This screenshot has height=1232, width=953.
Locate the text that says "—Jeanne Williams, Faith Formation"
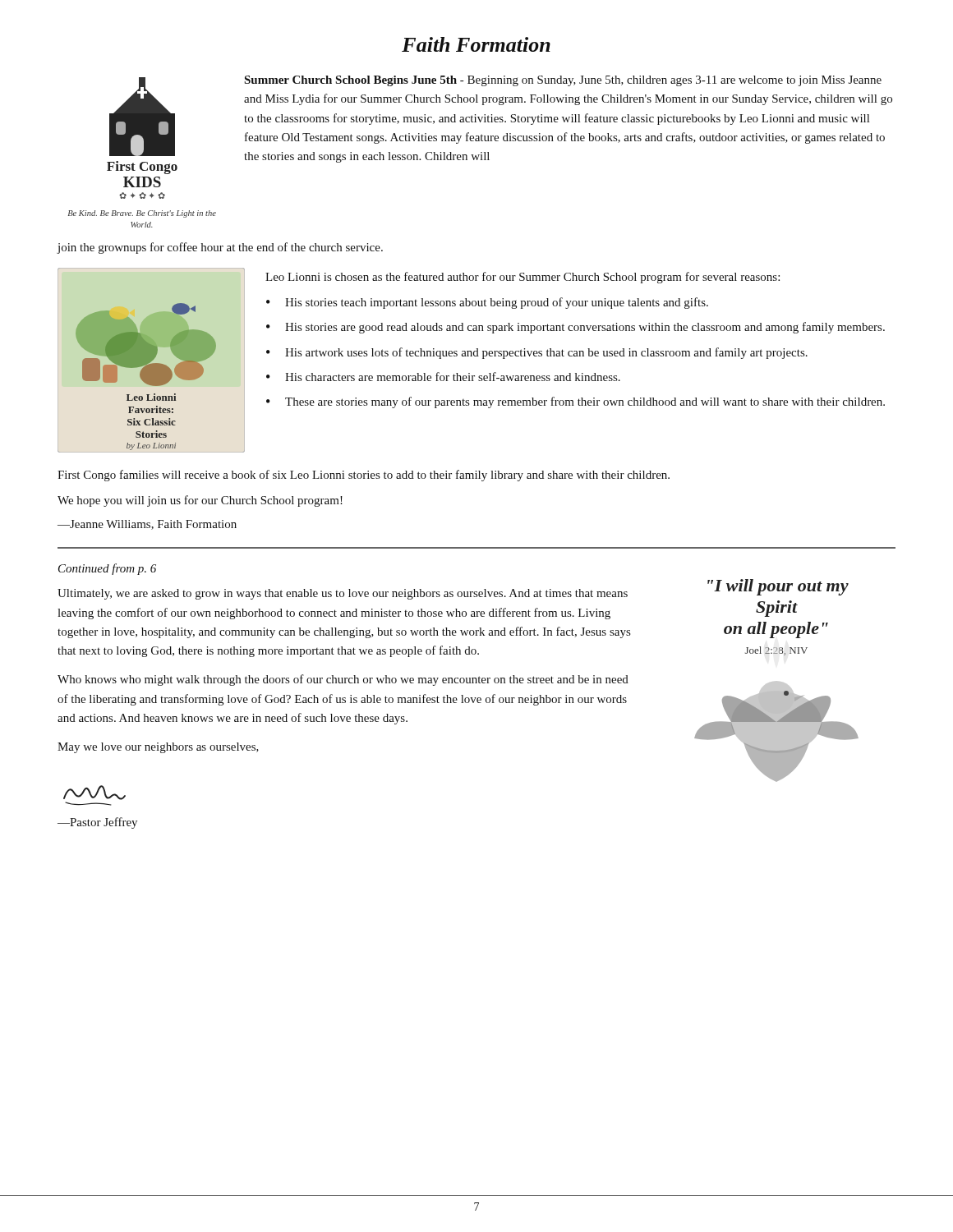coord(147,524)
